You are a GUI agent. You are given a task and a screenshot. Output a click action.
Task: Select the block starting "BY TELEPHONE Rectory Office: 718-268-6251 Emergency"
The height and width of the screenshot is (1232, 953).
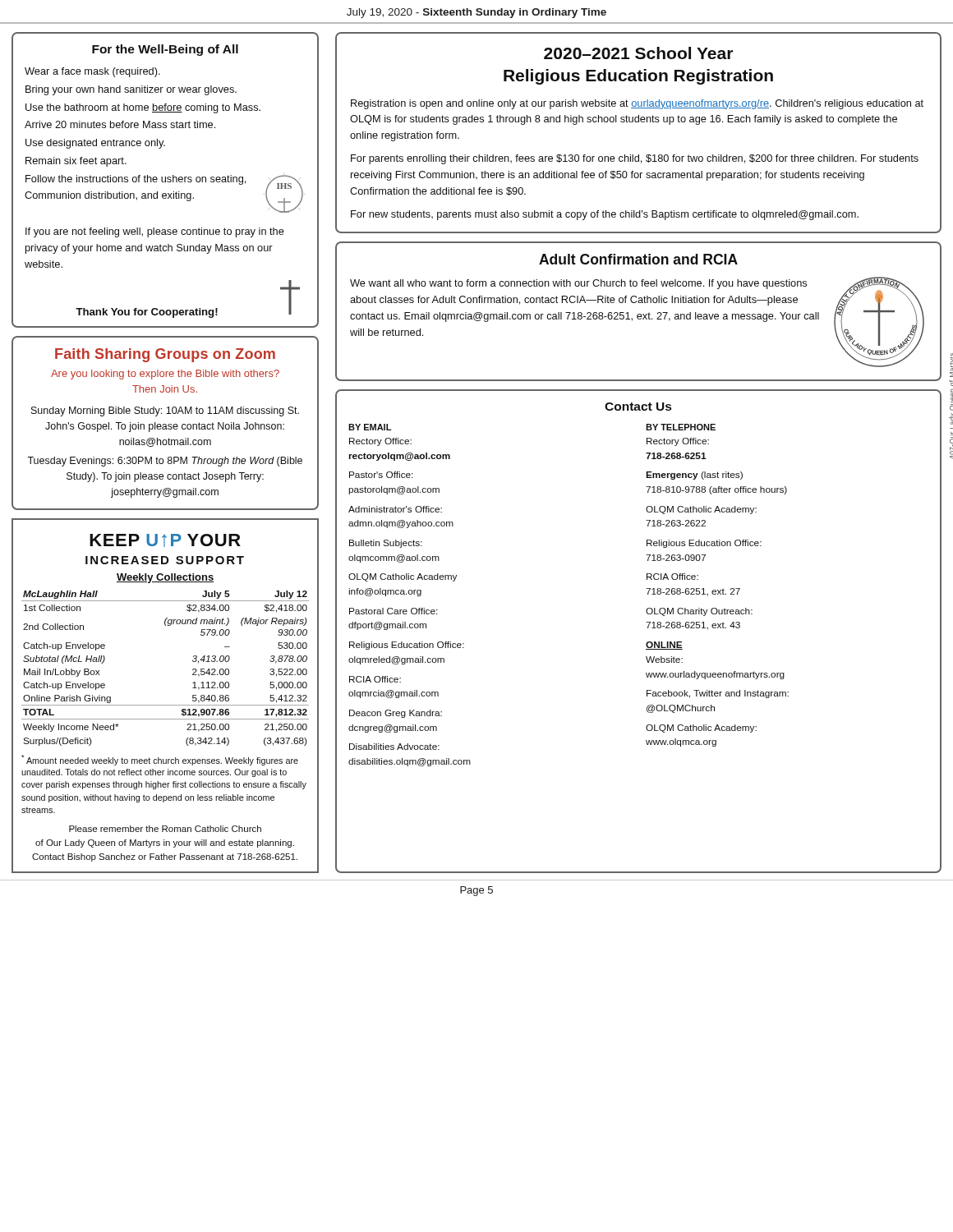[681, 427]
